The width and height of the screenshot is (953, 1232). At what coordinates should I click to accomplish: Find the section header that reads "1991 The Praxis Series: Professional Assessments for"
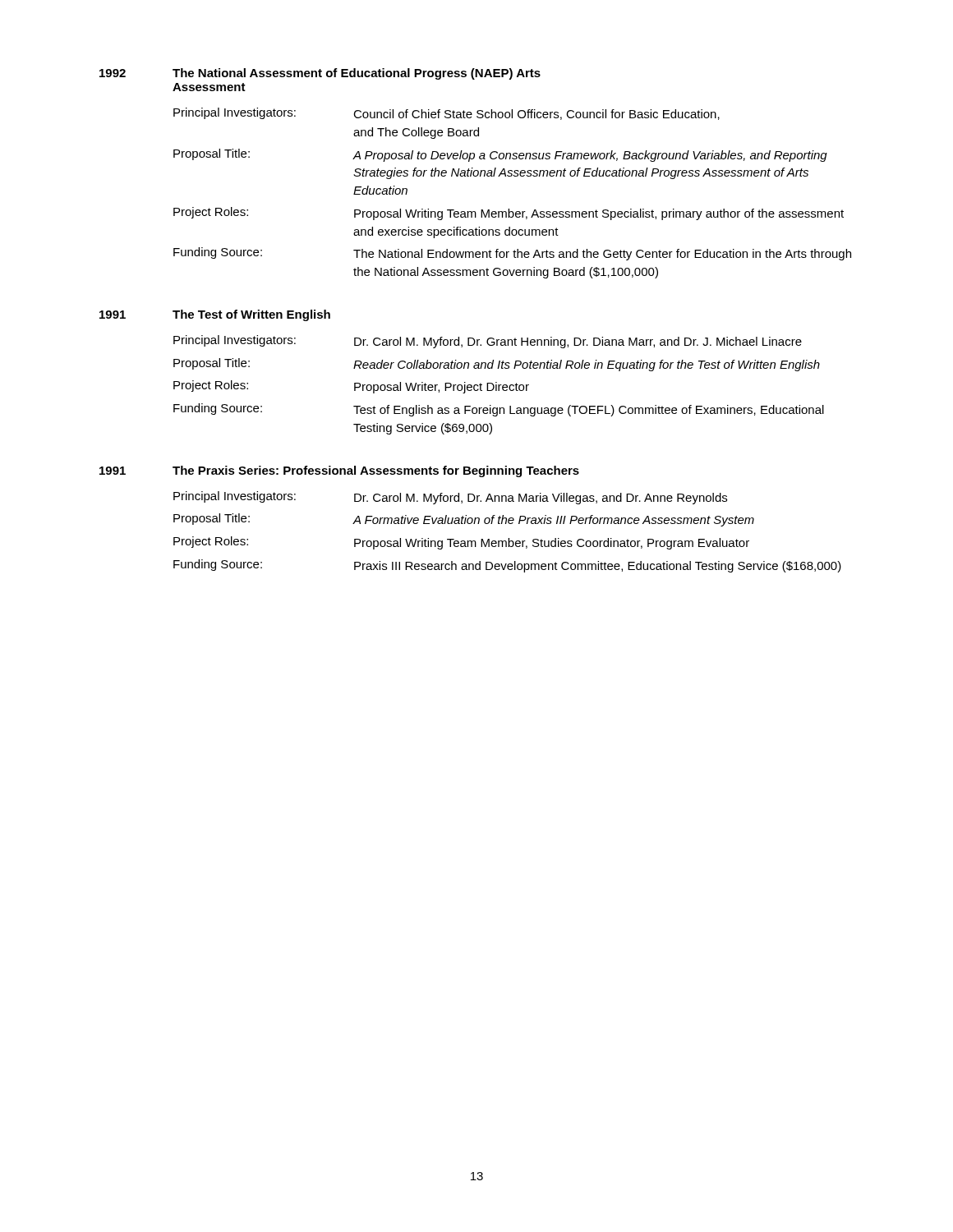point(476,519)
